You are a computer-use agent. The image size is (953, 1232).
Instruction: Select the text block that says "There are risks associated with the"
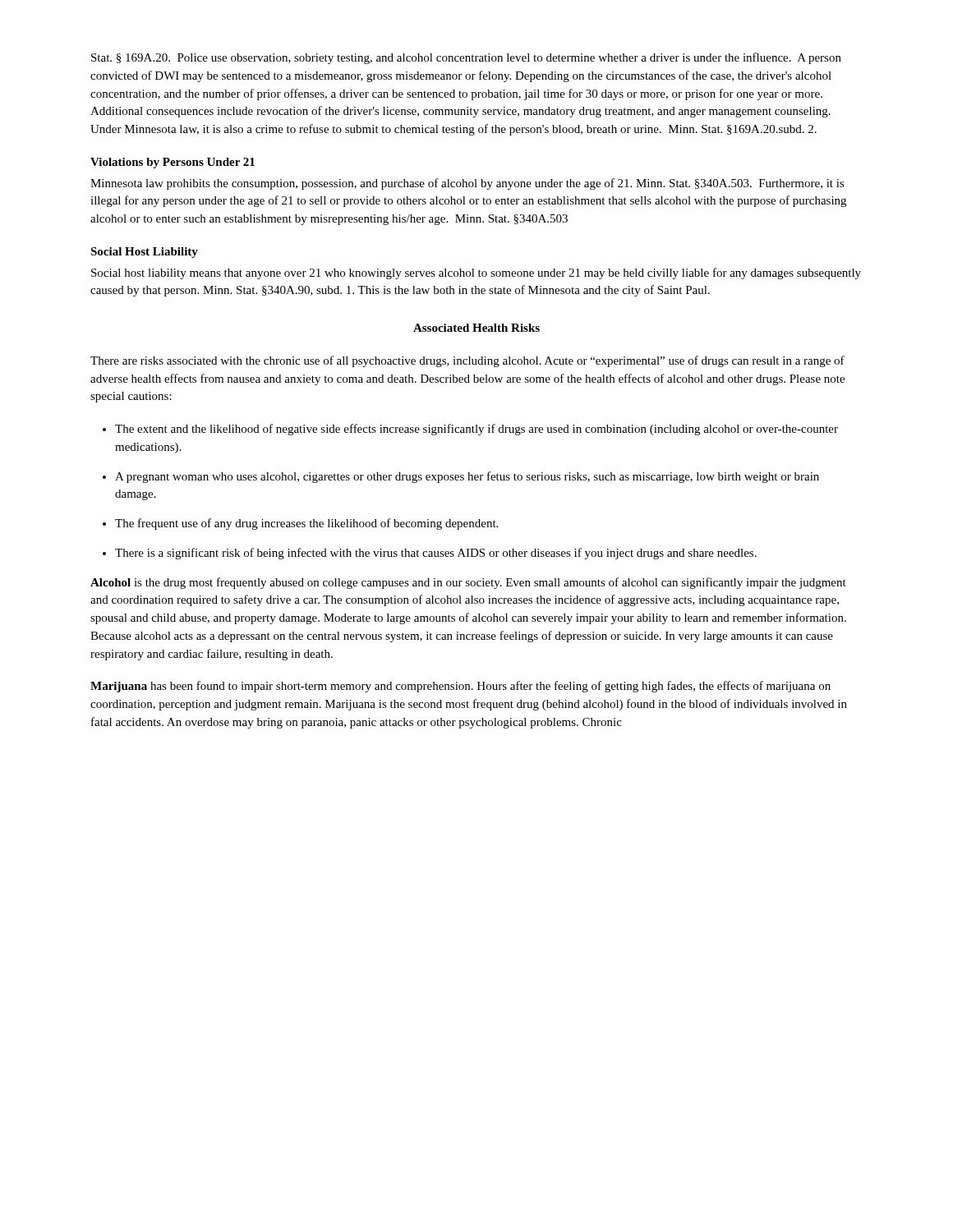[x=468, y=378]
